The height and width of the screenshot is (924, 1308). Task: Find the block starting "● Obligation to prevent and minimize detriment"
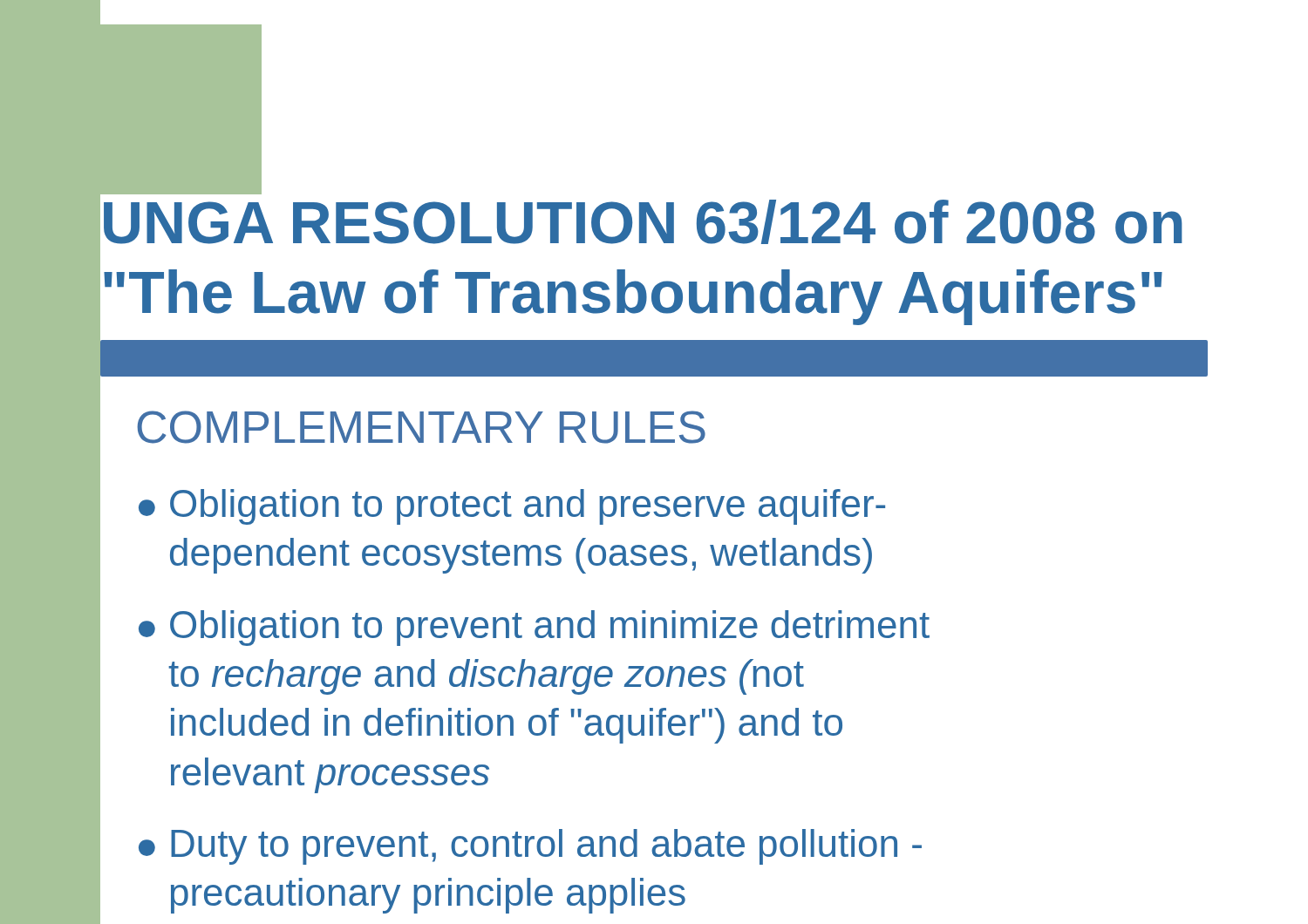pyautogui.click(x=698, y=698)
